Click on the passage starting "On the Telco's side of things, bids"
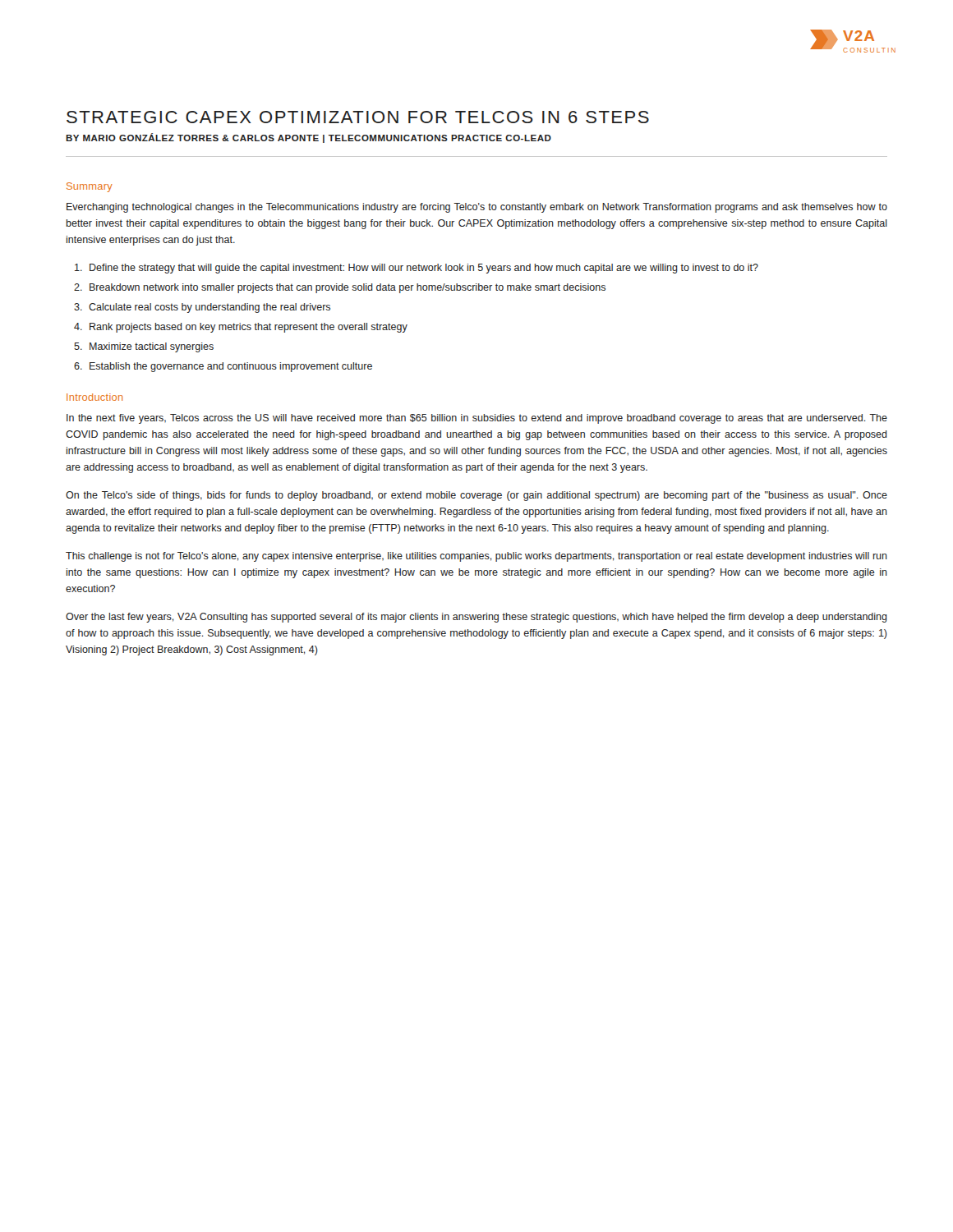Viewport: 953px width, 1232px height. click(x=476, y=512)
